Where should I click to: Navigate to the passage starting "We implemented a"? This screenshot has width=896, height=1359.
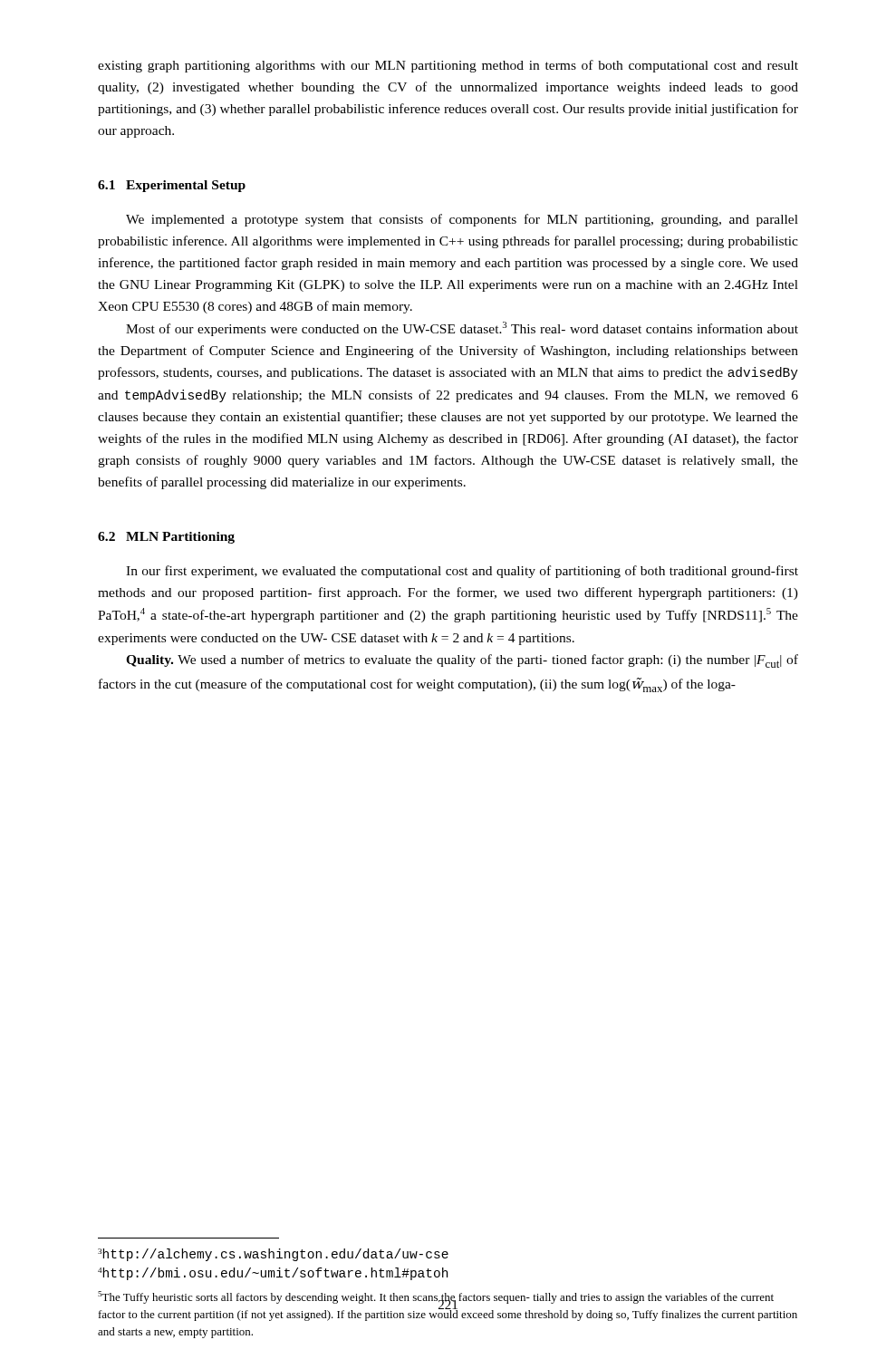pos(448,263)
